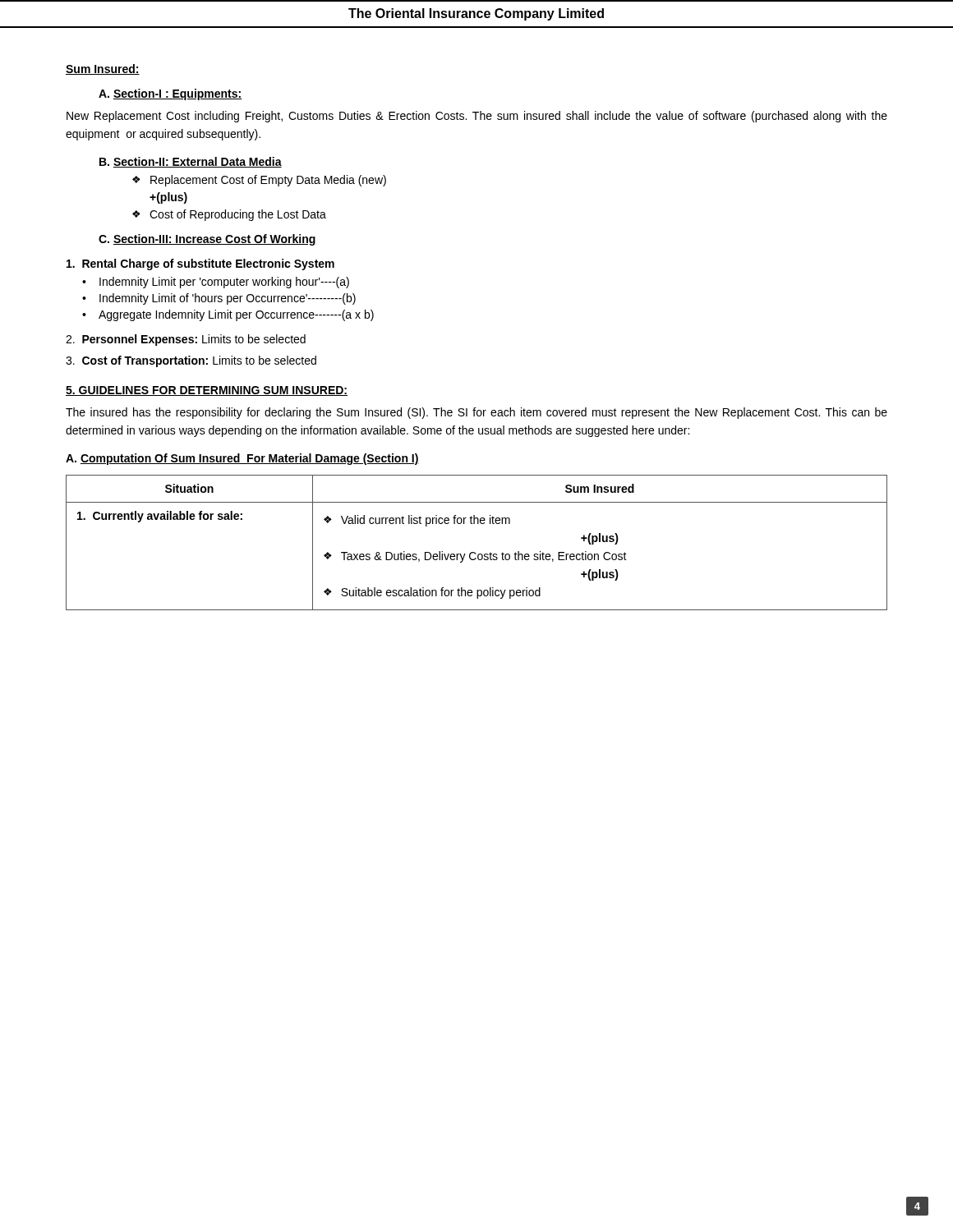The image size is (953, 1232).
Task: Click on the section header that reads "5. GUIDELINES FOR DETERMINING"
Action: click(207, 390)
